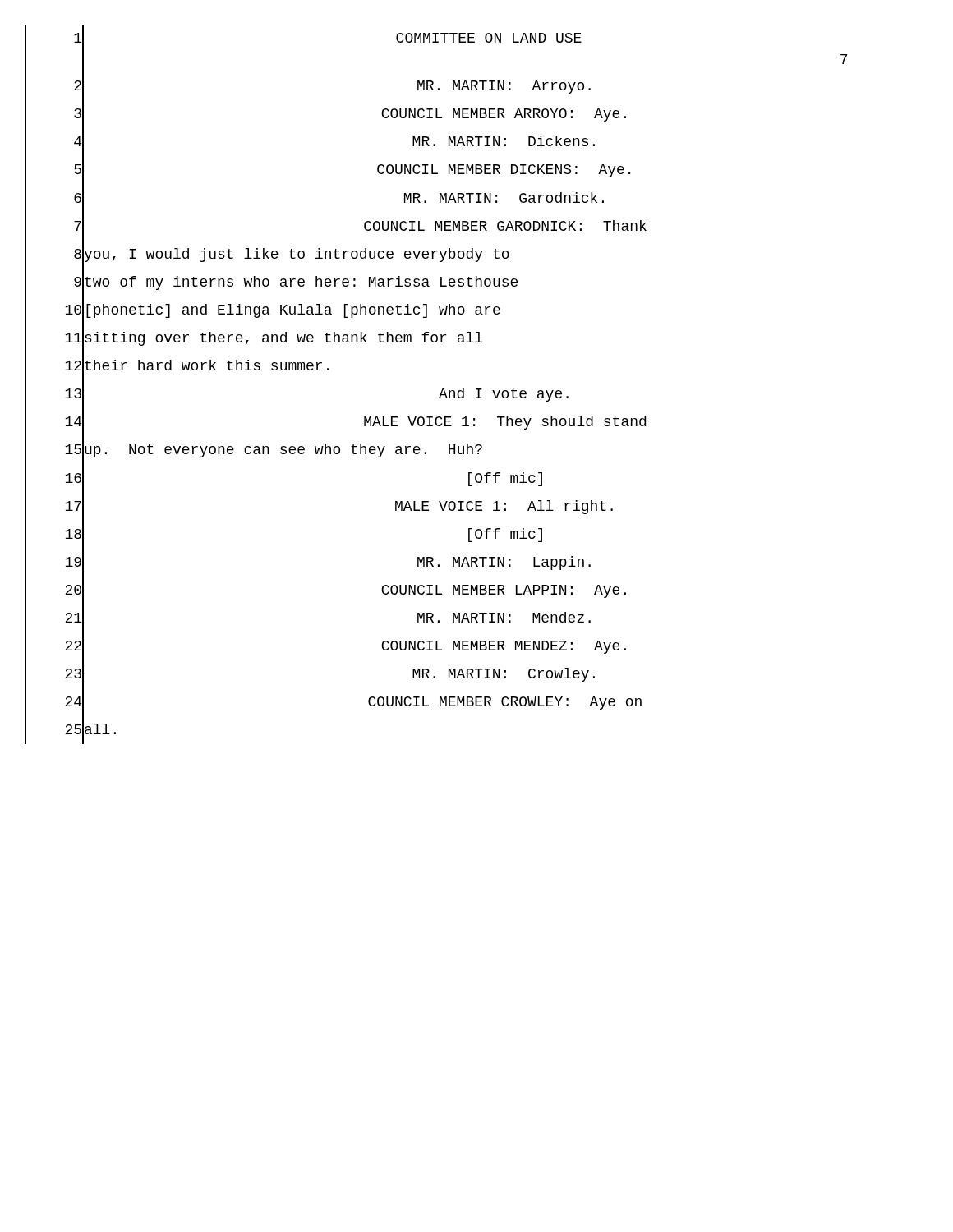The width and height of the screenshot is (953, 1232).
Task: Navigate to the text starting "7 COUNCIL MEMBER GARODNICK: Thank"
Action: coord(476,226)
